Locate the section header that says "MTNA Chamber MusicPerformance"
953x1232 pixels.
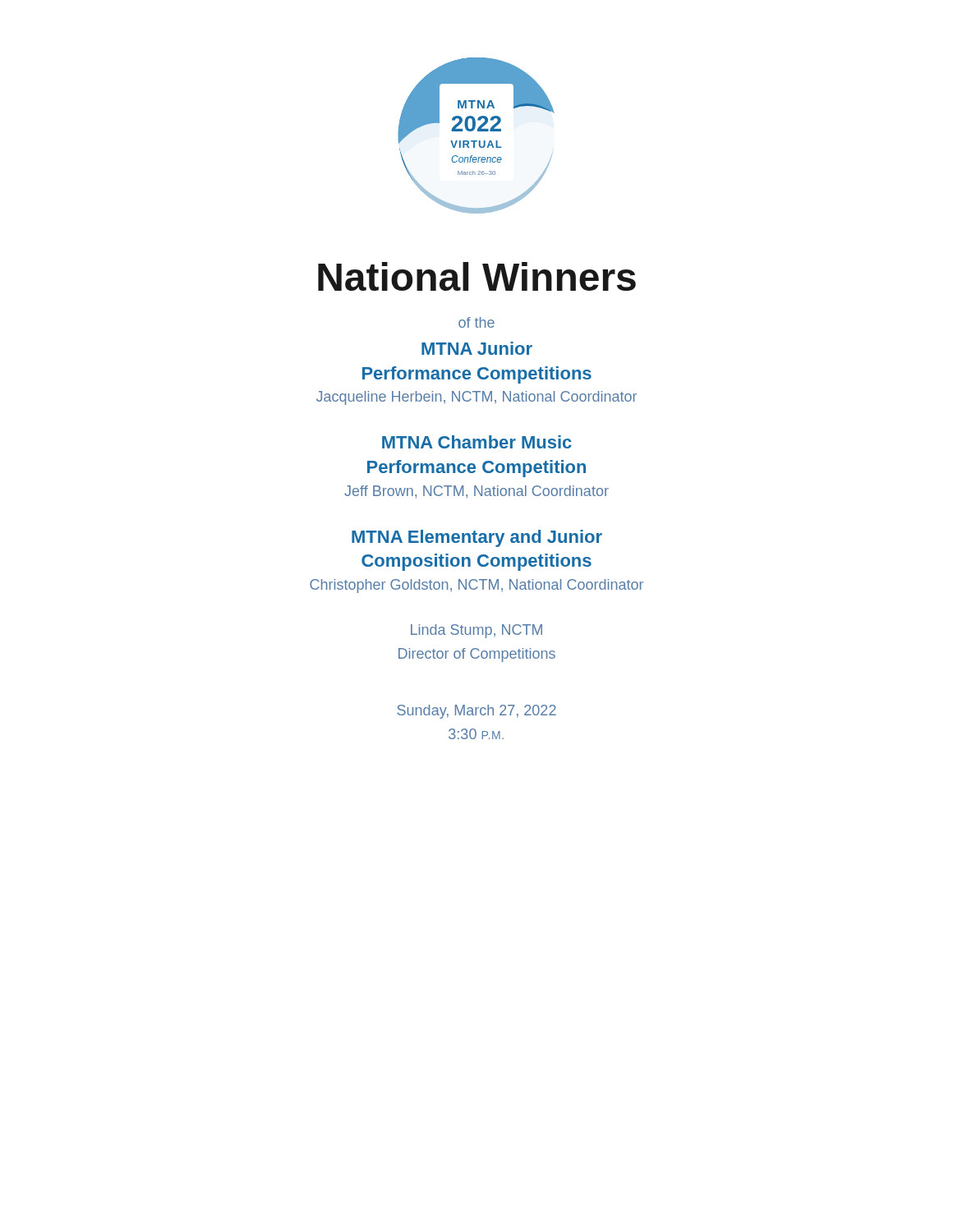(476, 465)
